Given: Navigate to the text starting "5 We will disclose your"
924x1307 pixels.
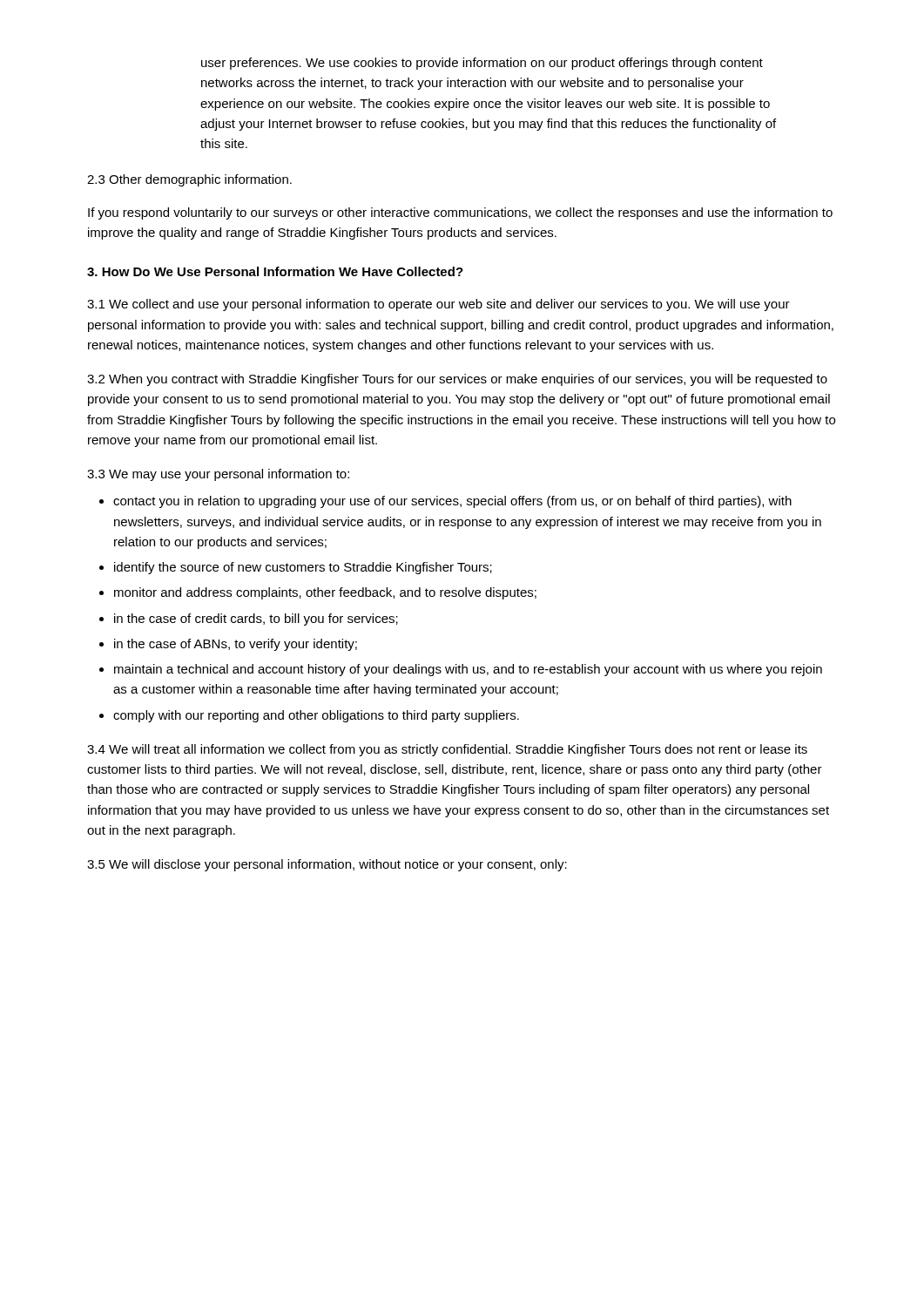Looking at the screenshot, I should pos(327,864).
